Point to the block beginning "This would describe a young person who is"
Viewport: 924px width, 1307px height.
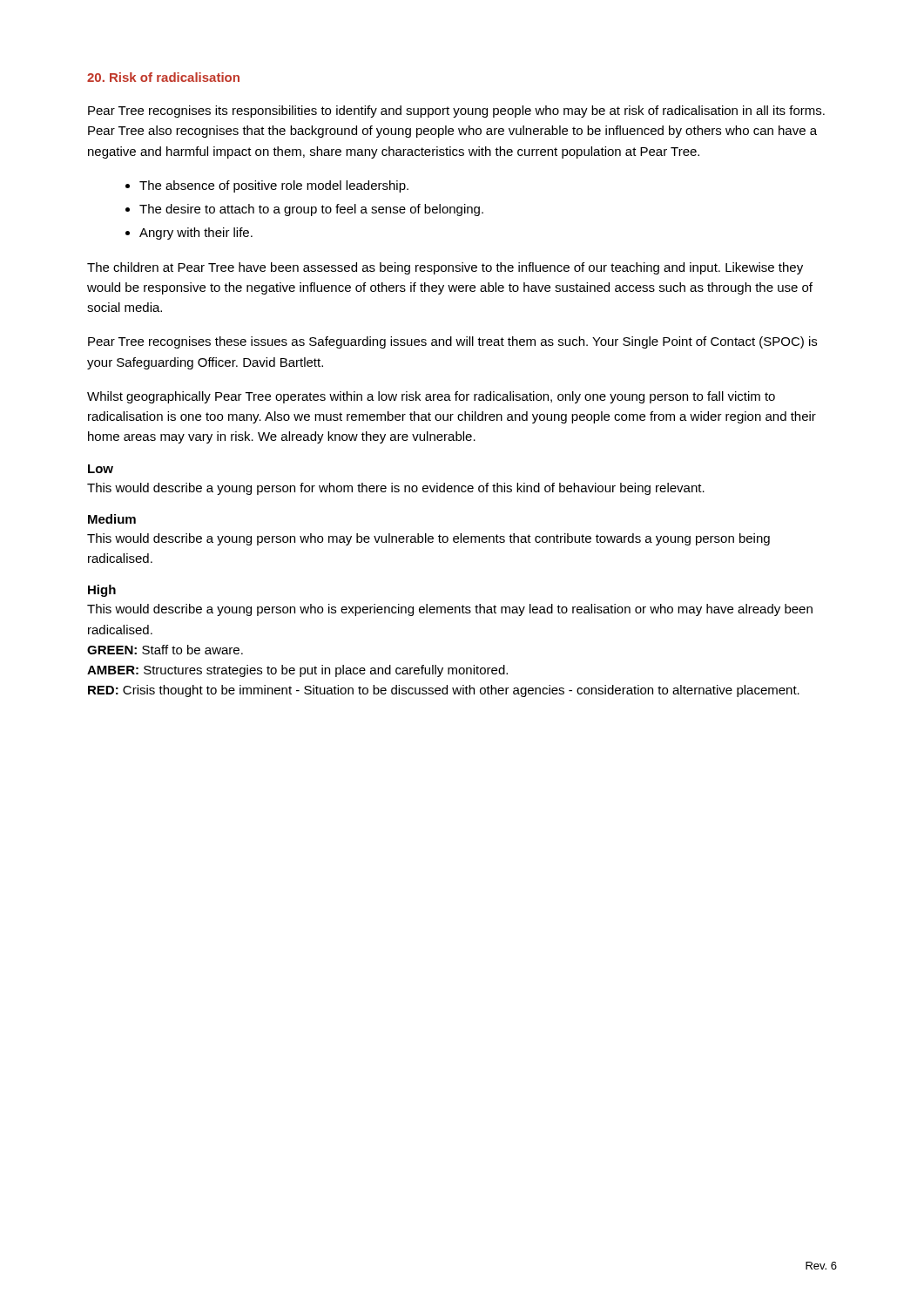click(450, 610)
